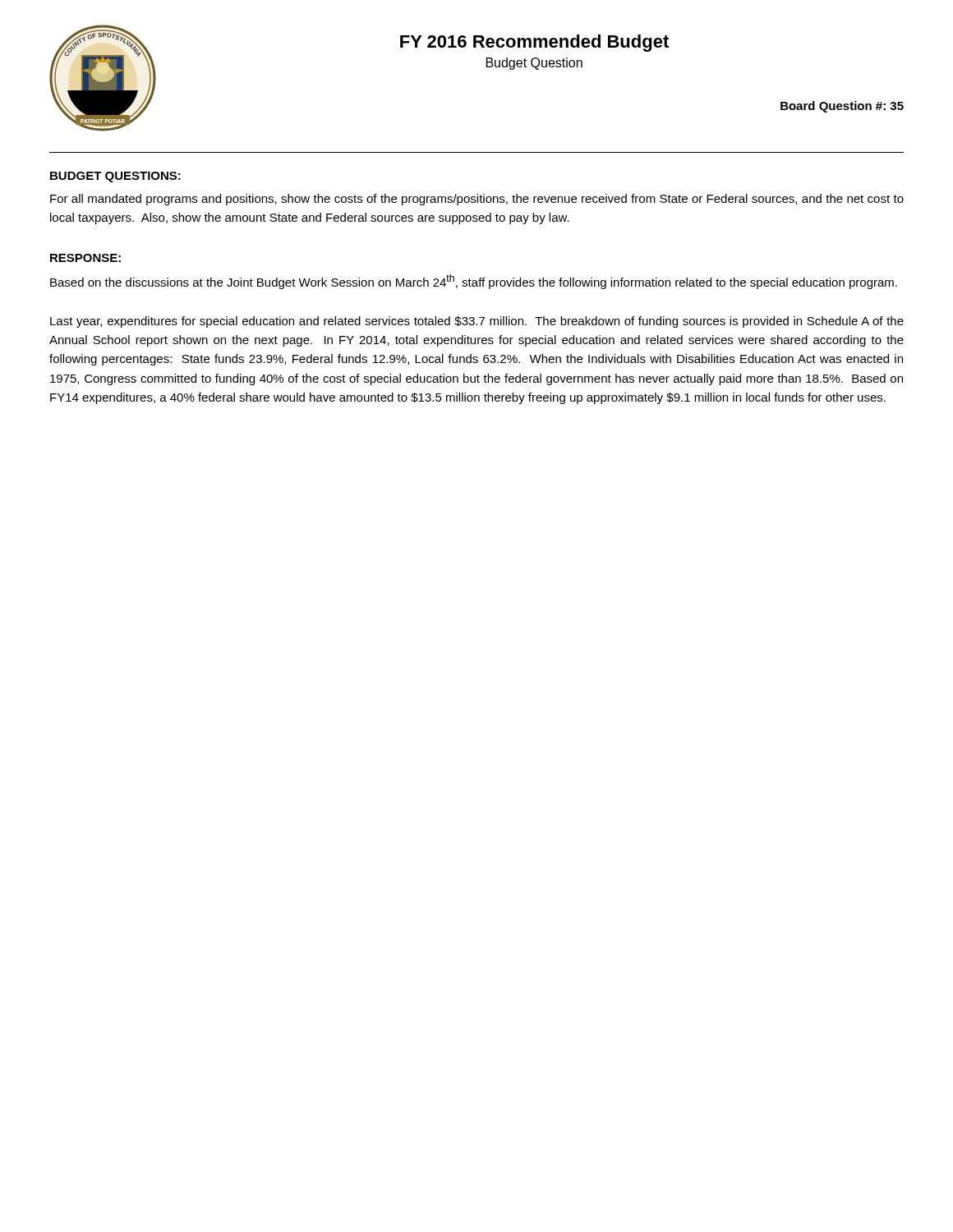
Task: Point to the block beginning "Last year, expenditures for special education and"
Action: point(476,359)
